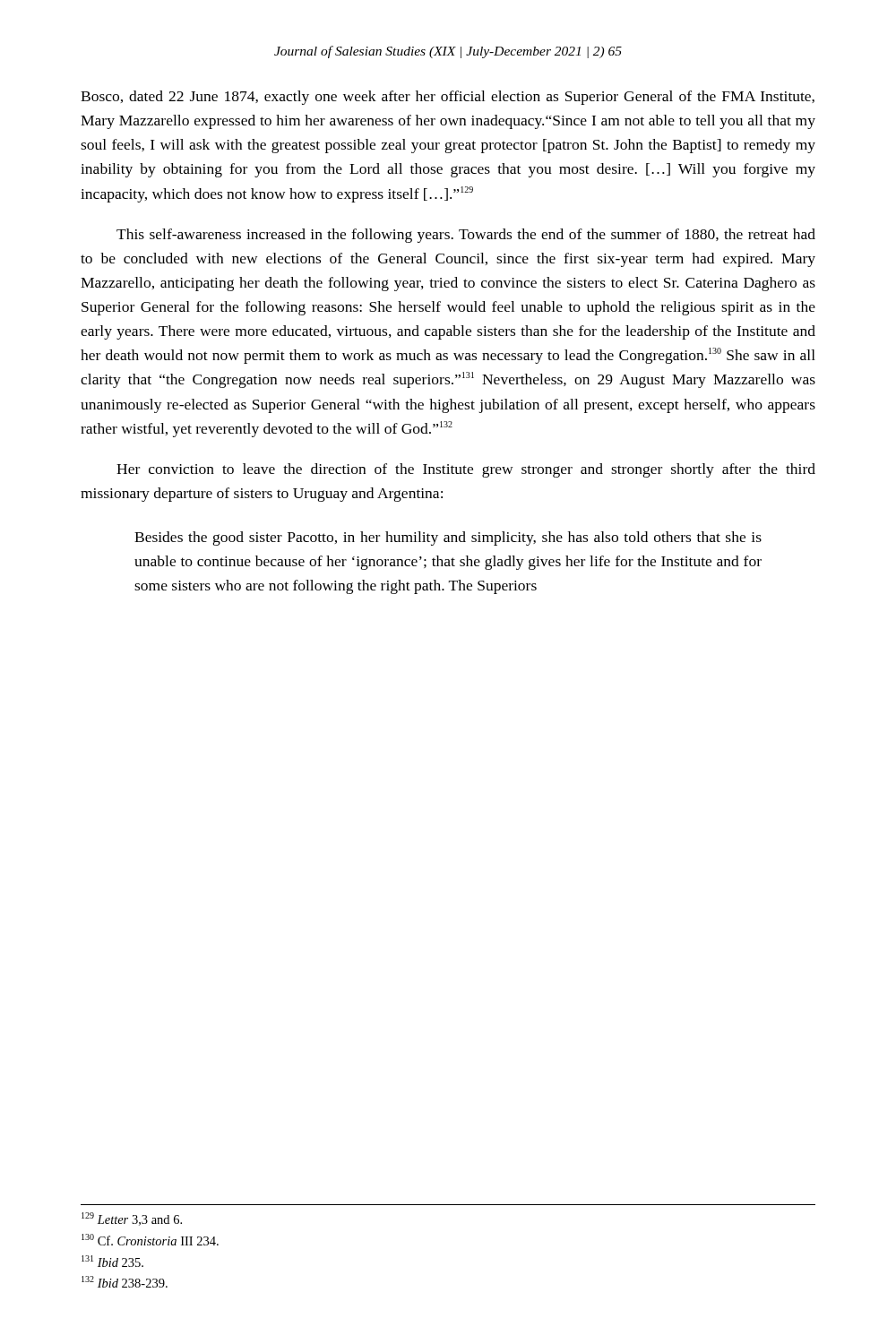Click on the text block that reads "This self-awareness increased in the following years. Towards"
896x1344 pixels.
[448, 331]
